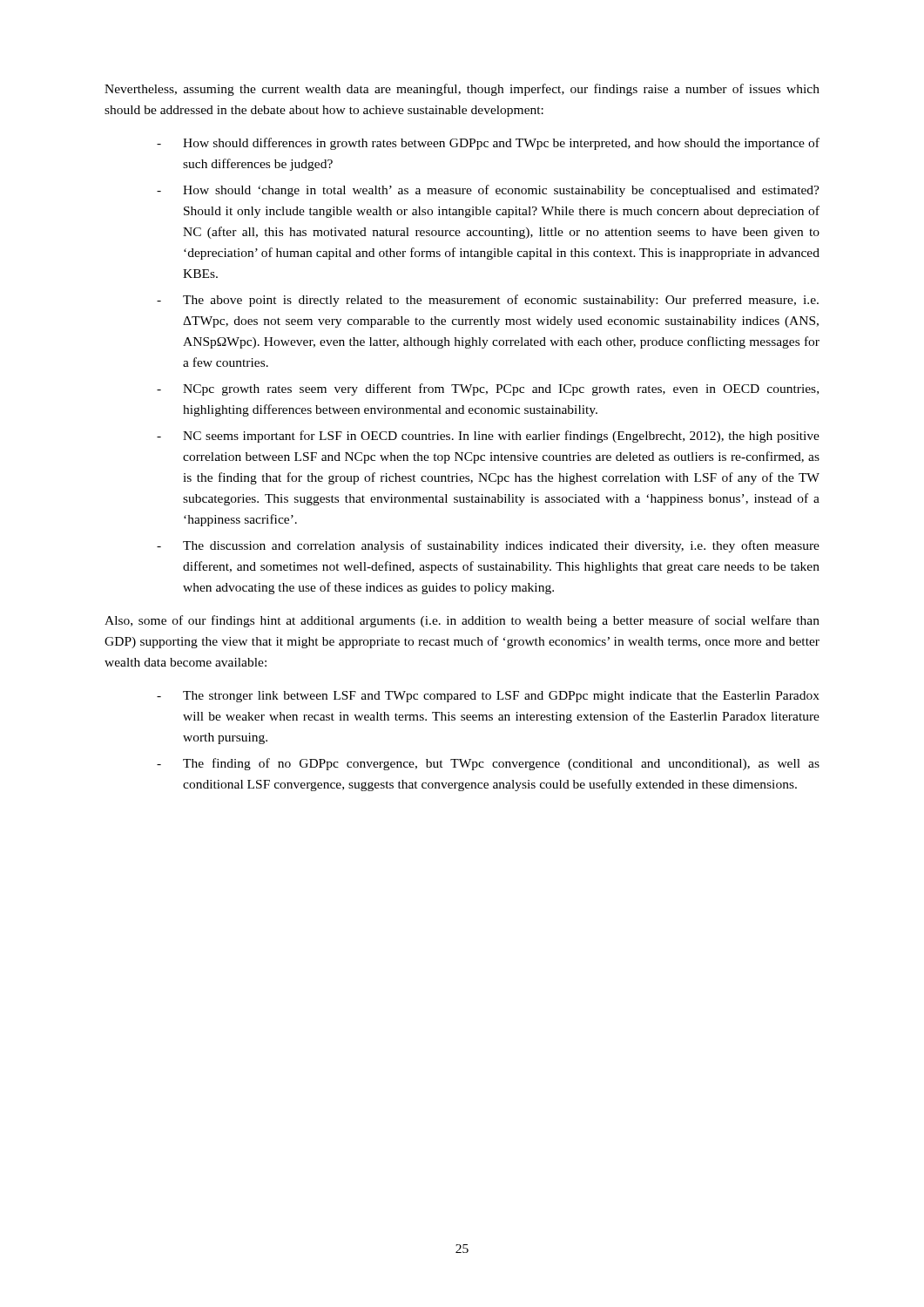Locate the element starting "- The discussion and correlation analysis of sustainability"

coord(488,567)
